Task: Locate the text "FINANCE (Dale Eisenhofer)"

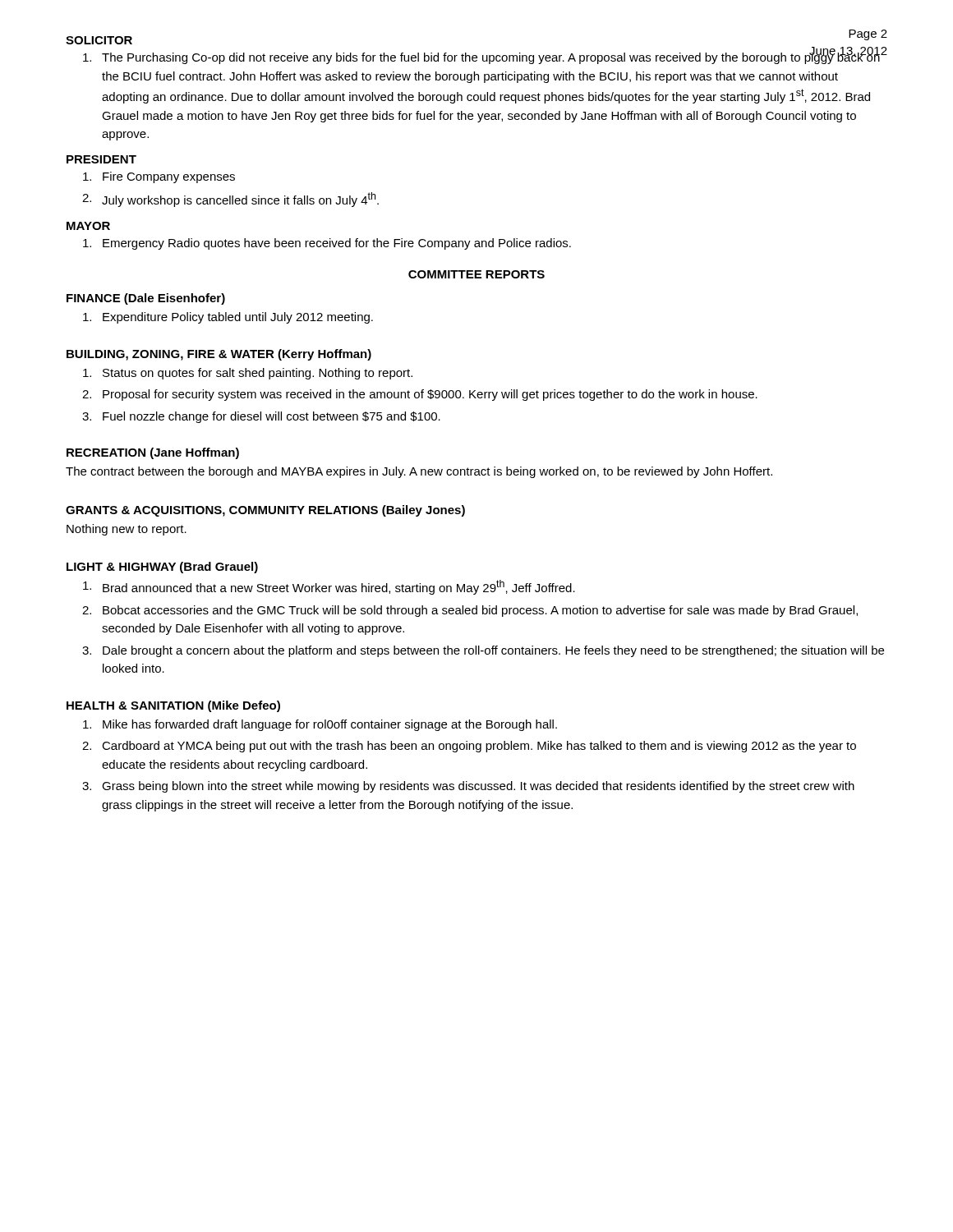Action: click(146, 298)
